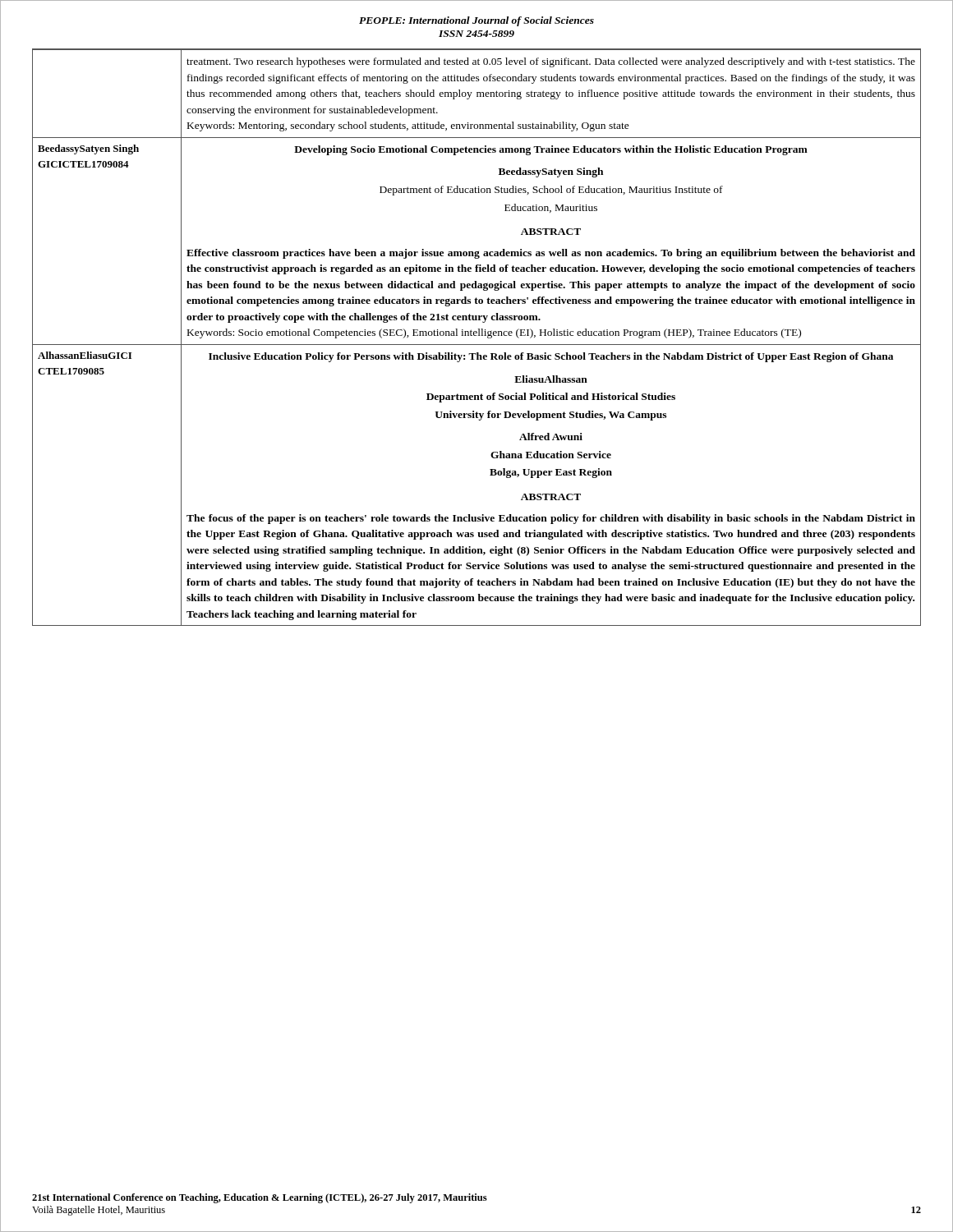This screenshot has width=953, height=1232.
Task: Click a table
Action: 476,338
